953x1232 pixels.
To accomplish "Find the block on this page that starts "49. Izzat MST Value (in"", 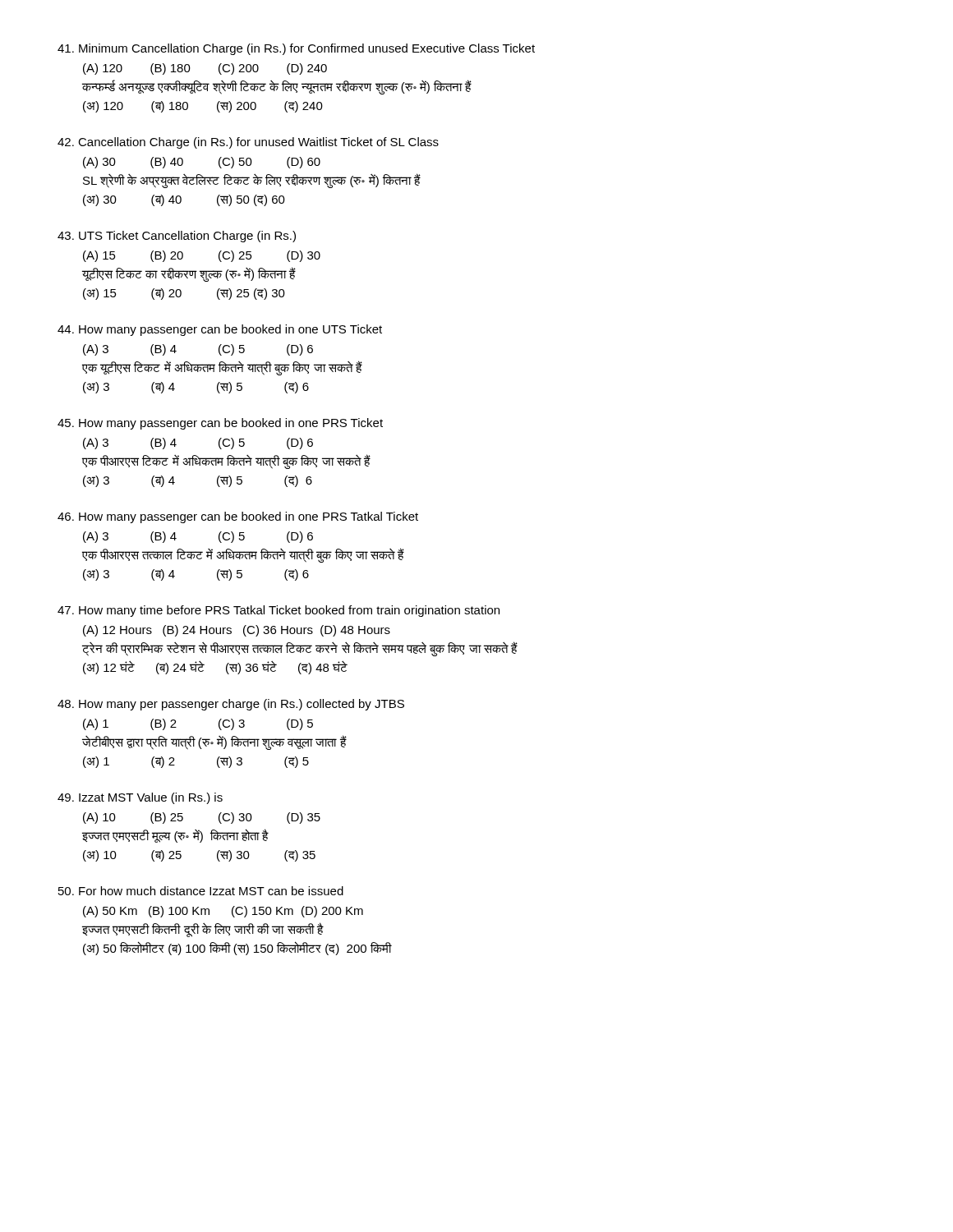I will 140,798.
